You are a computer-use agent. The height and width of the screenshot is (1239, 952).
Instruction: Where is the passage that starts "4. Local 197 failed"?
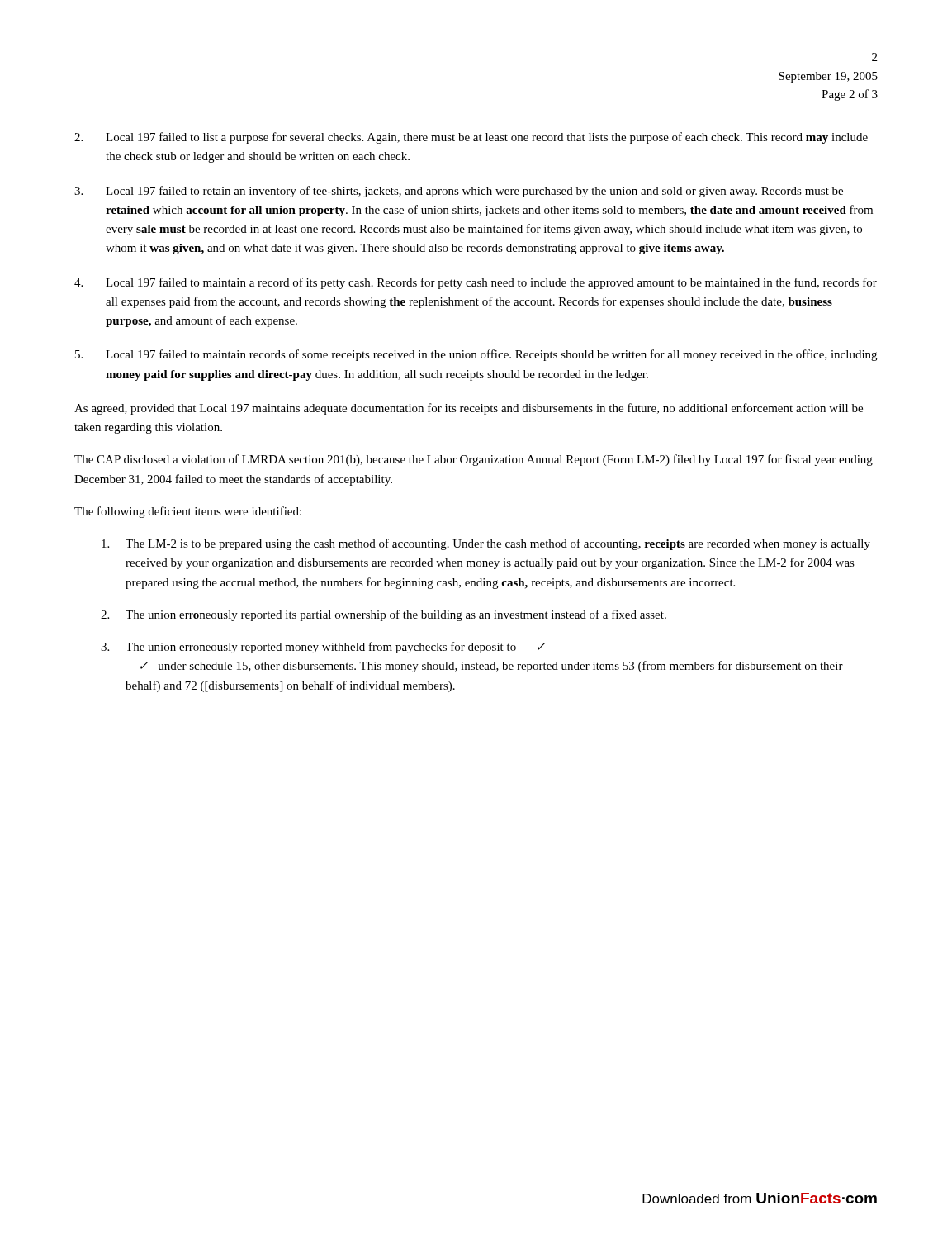click(476, 302)
